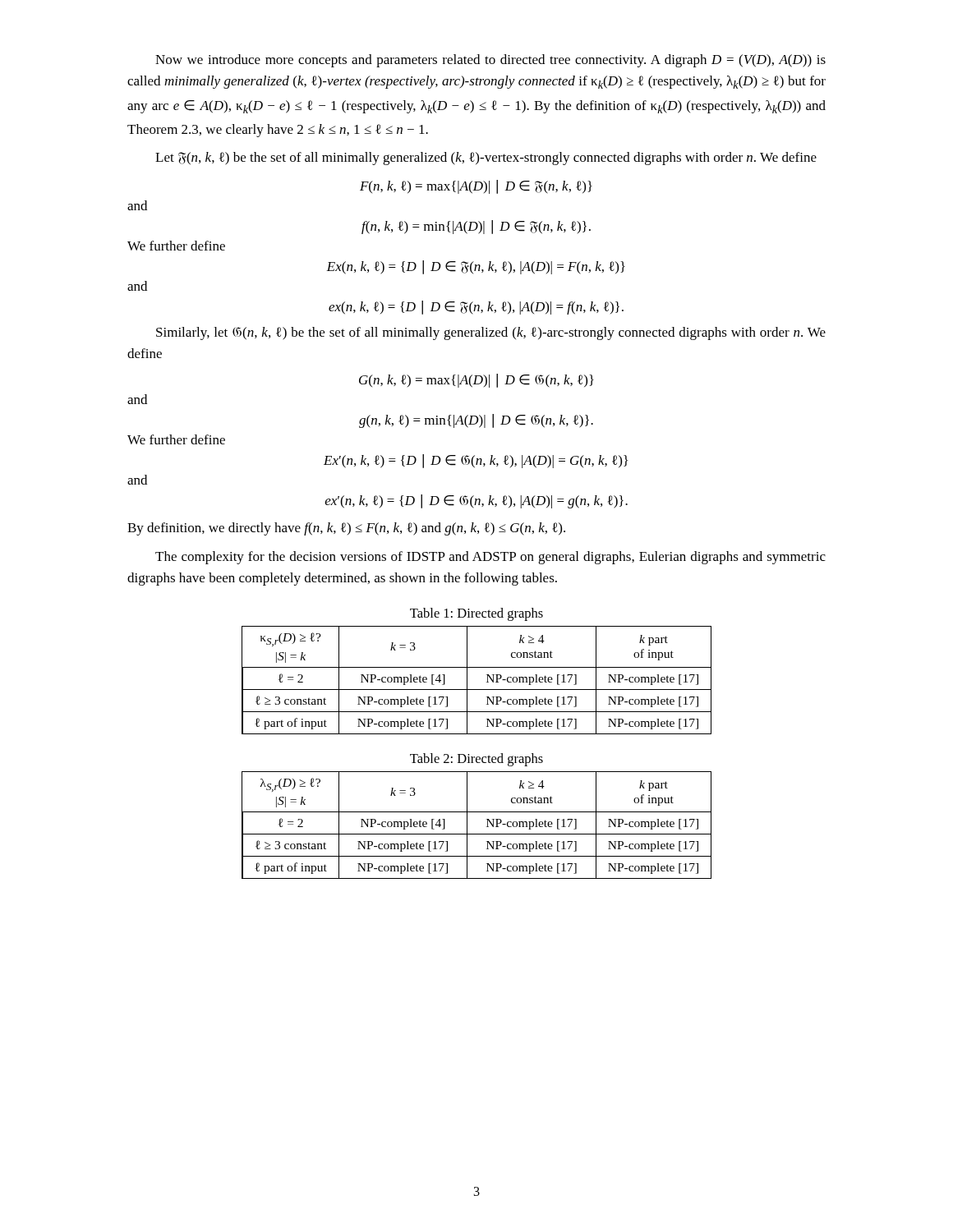The height and width of the screenshot is (1232, 953).
Task: Locate the block of text that opens with "Now we introduce more"
Action: [x=476, y=109]
